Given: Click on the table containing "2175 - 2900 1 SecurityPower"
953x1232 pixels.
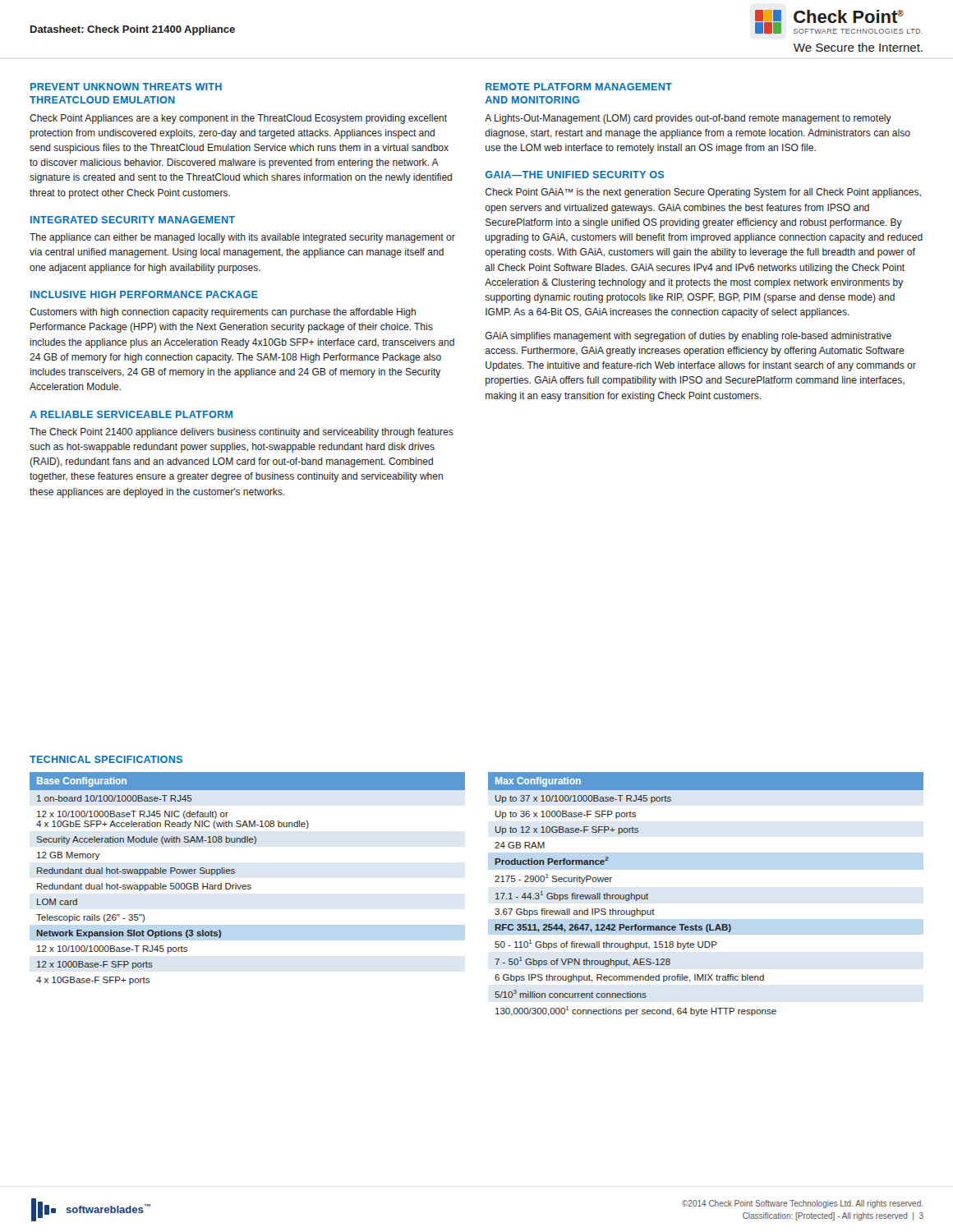Looking at the screenshot, I should click(706, 896).
